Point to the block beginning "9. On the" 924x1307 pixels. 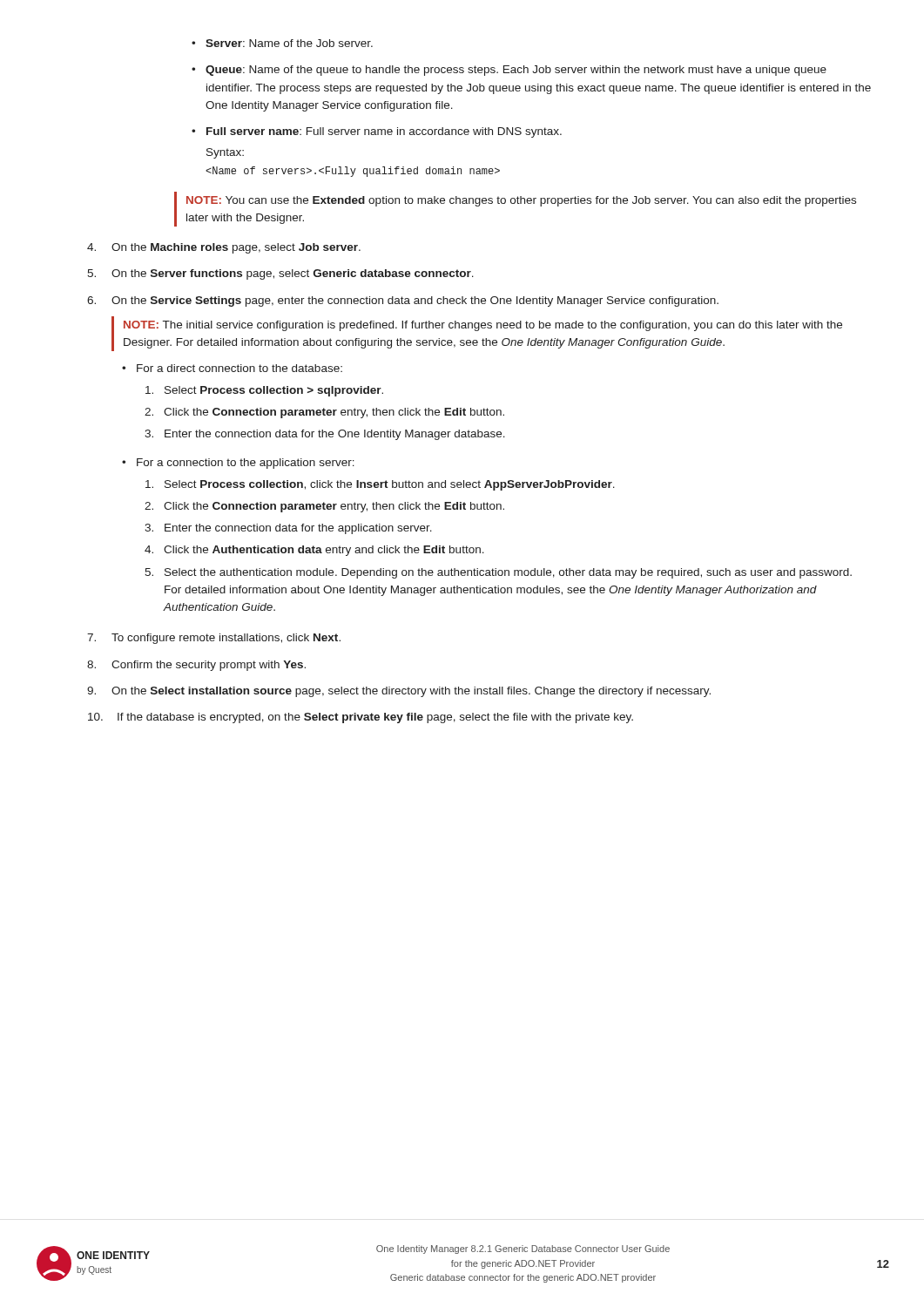[x=399, y=691]
